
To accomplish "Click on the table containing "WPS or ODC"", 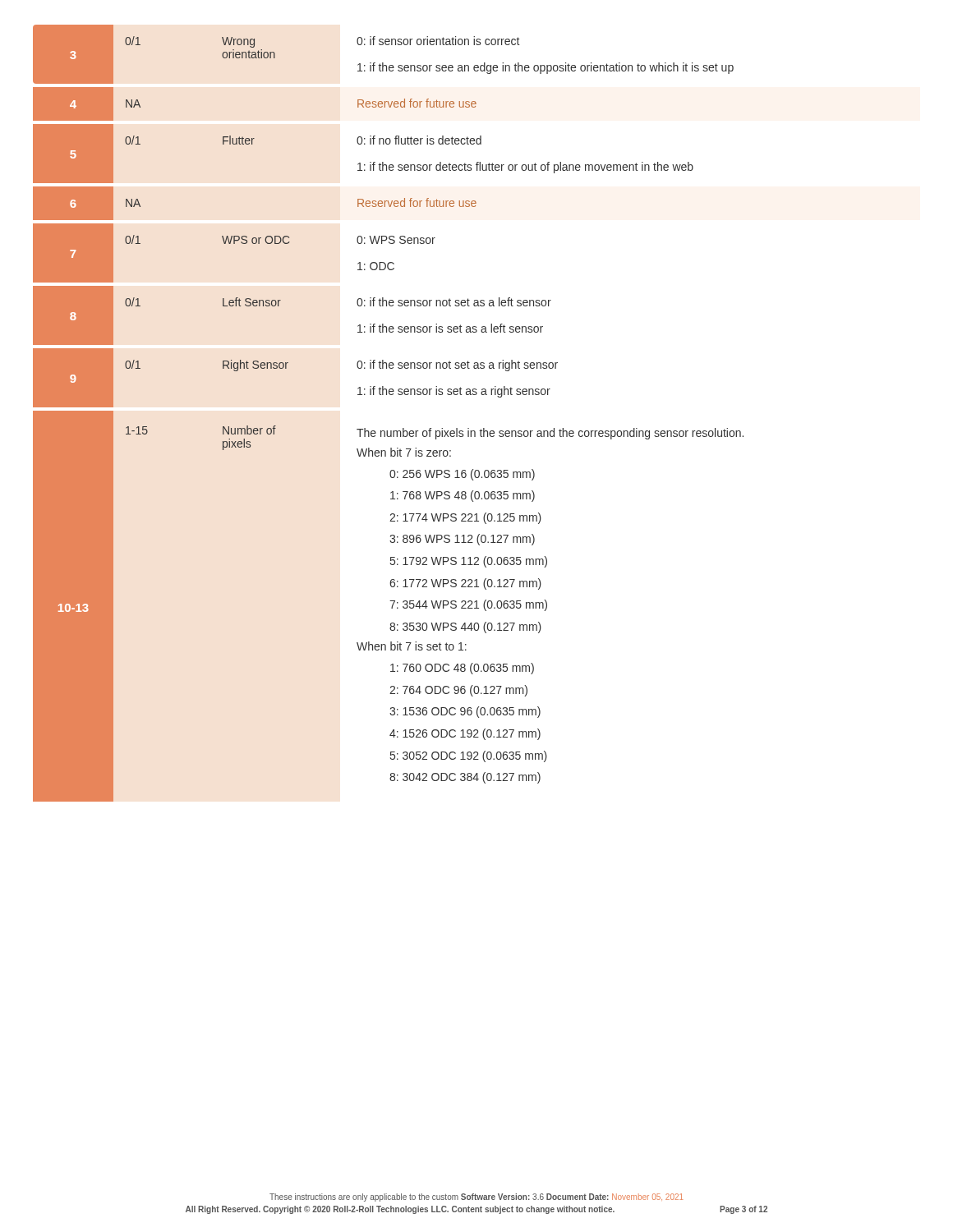I will [x=476, y=413].
